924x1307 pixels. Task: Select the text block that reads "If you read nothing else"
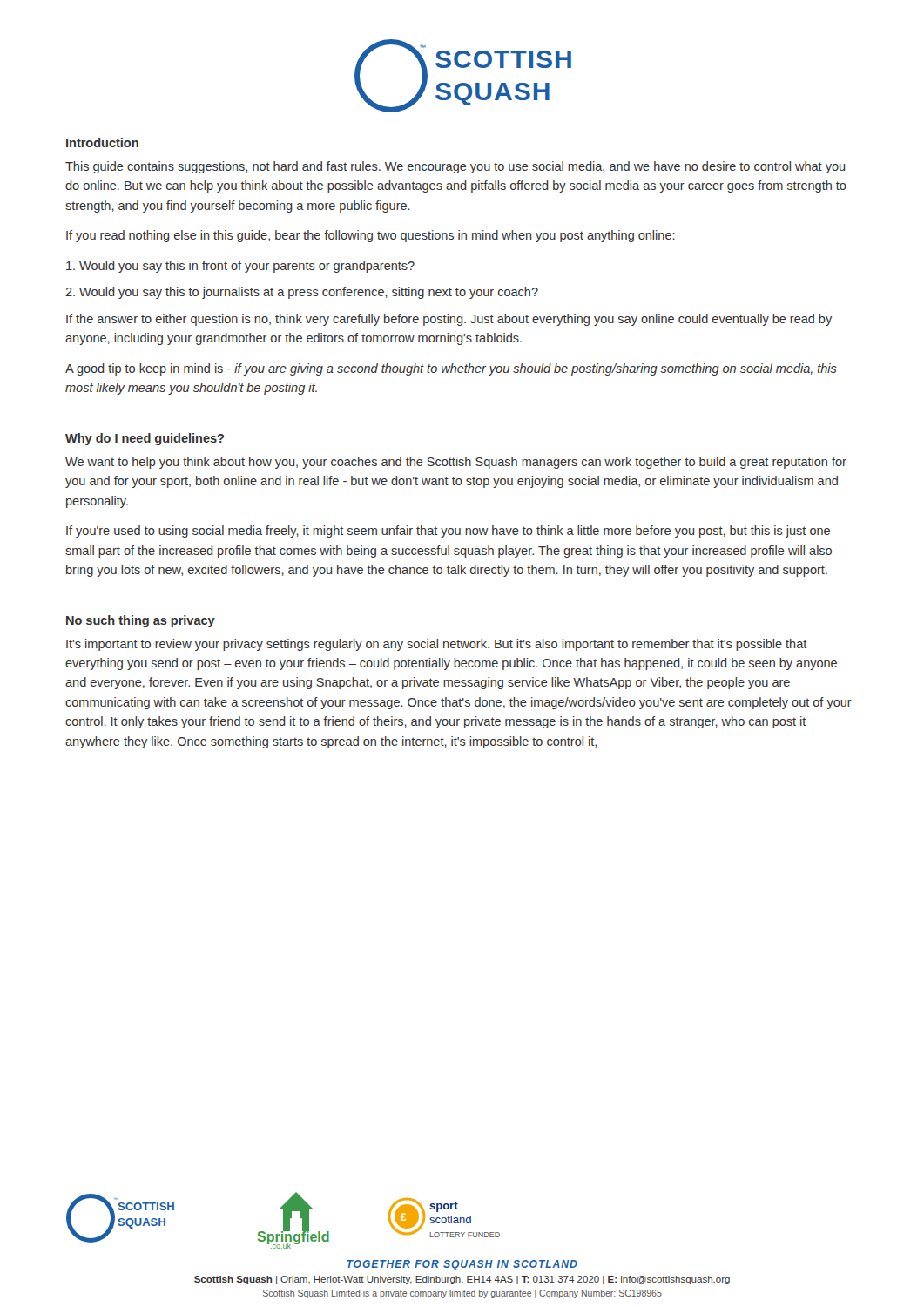[370, 236]
